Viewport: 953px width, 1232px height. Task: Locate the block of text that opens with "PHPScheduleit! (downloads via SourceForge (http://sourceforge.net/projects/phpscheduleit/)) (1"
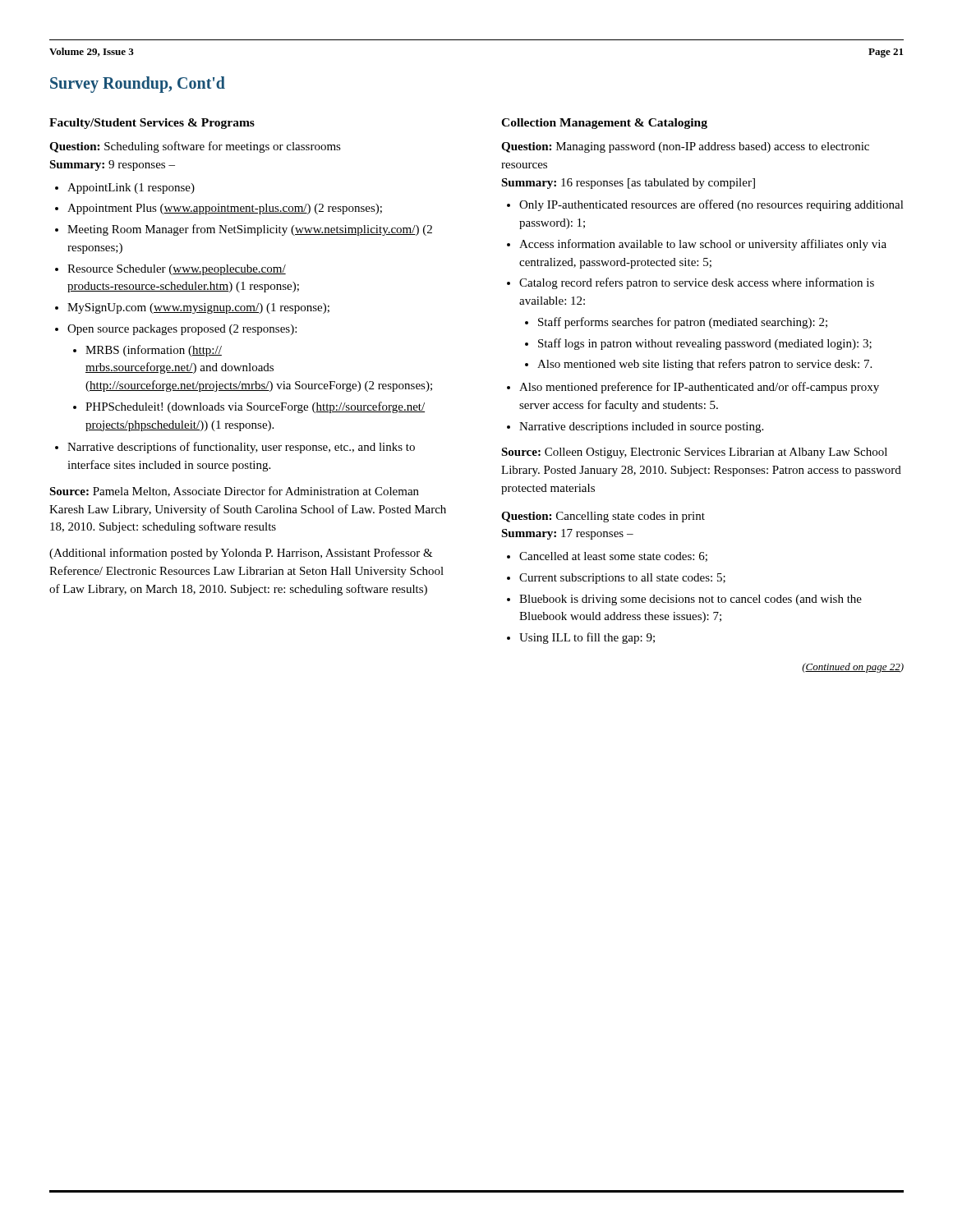pos(255,415)
